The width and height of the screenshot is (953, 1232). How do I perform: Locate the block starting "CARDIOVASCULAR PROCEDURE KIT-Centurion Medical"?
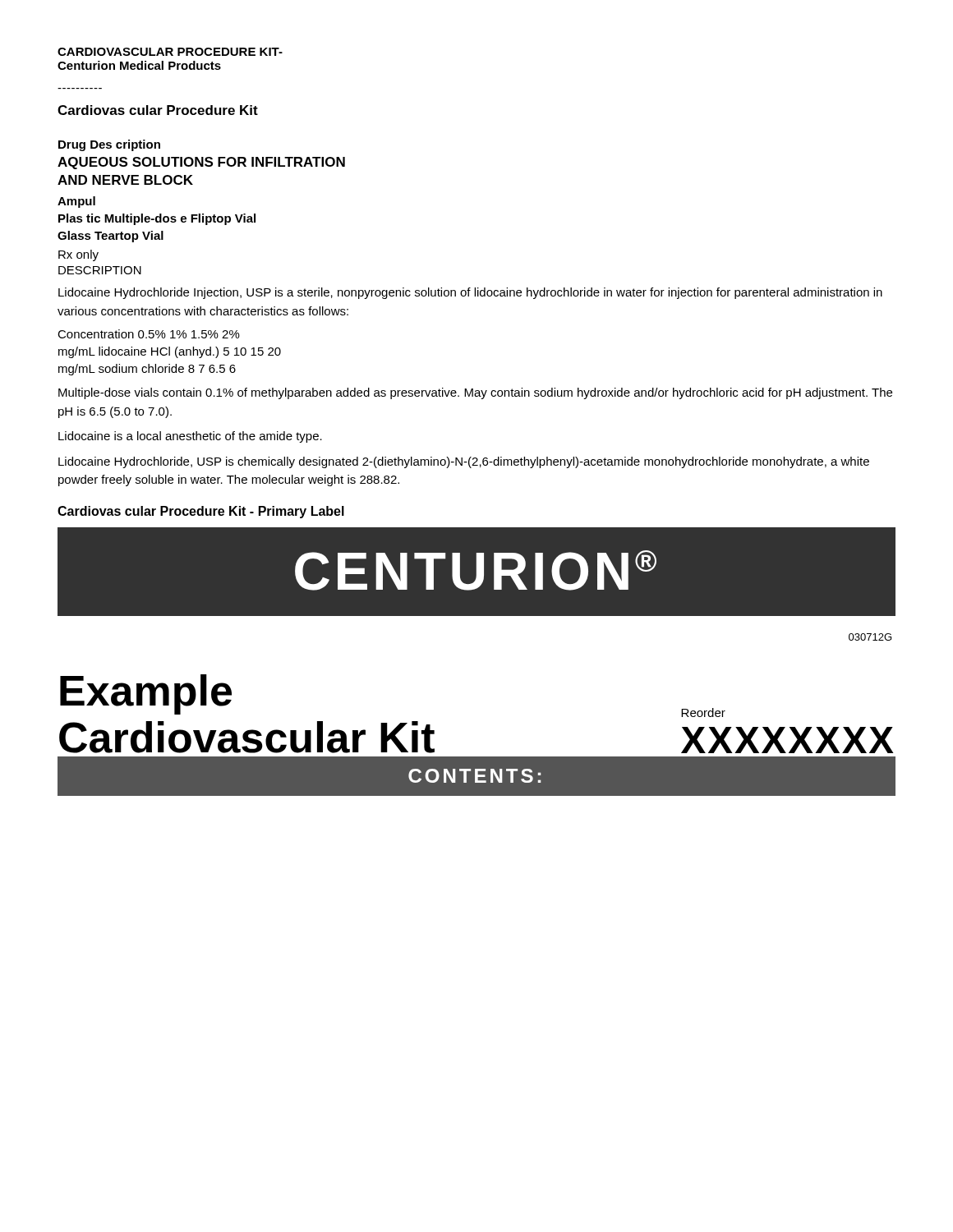[170, 58]
